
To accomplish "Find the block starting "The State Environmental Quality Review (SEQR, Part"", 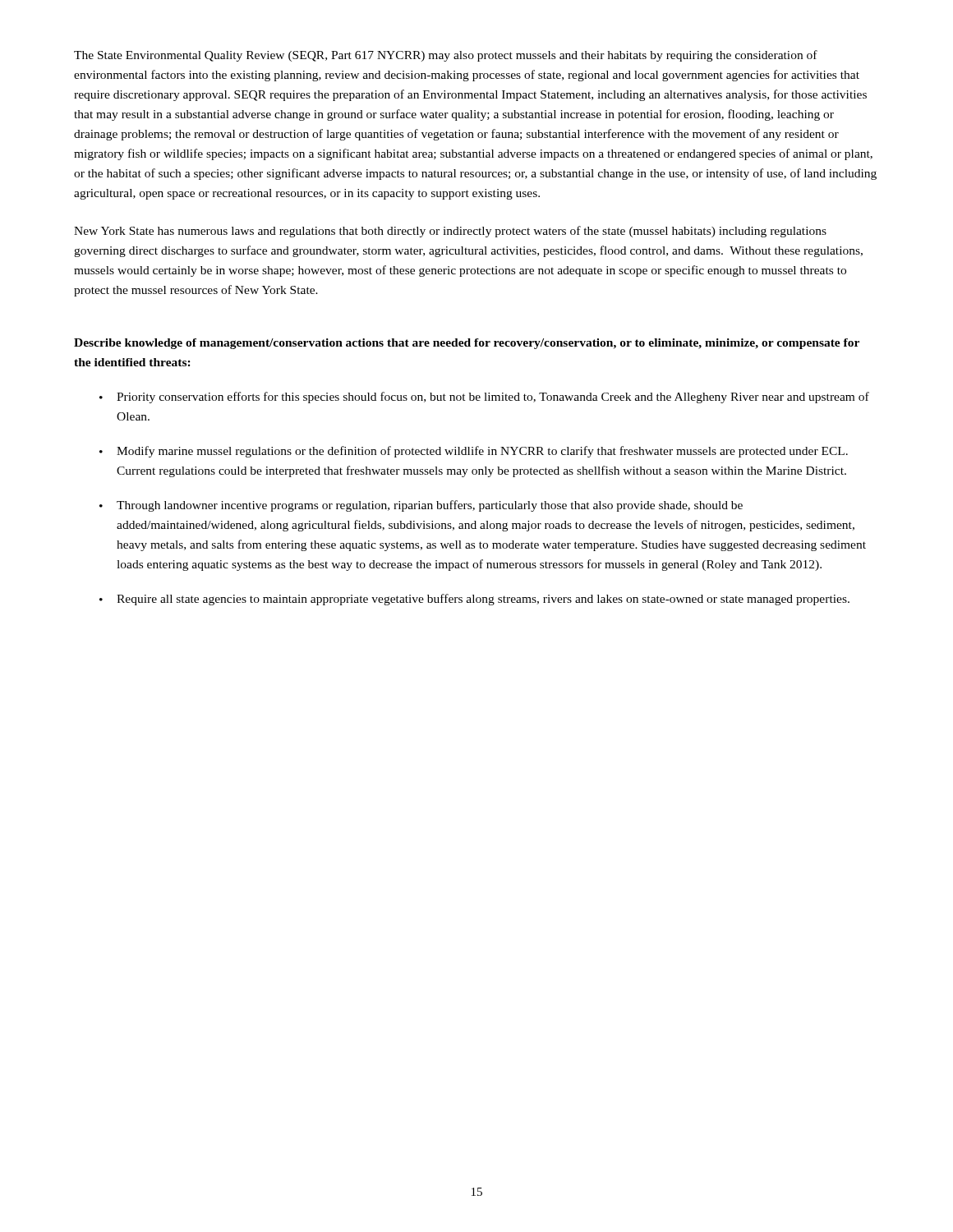I will pos(475,124).
